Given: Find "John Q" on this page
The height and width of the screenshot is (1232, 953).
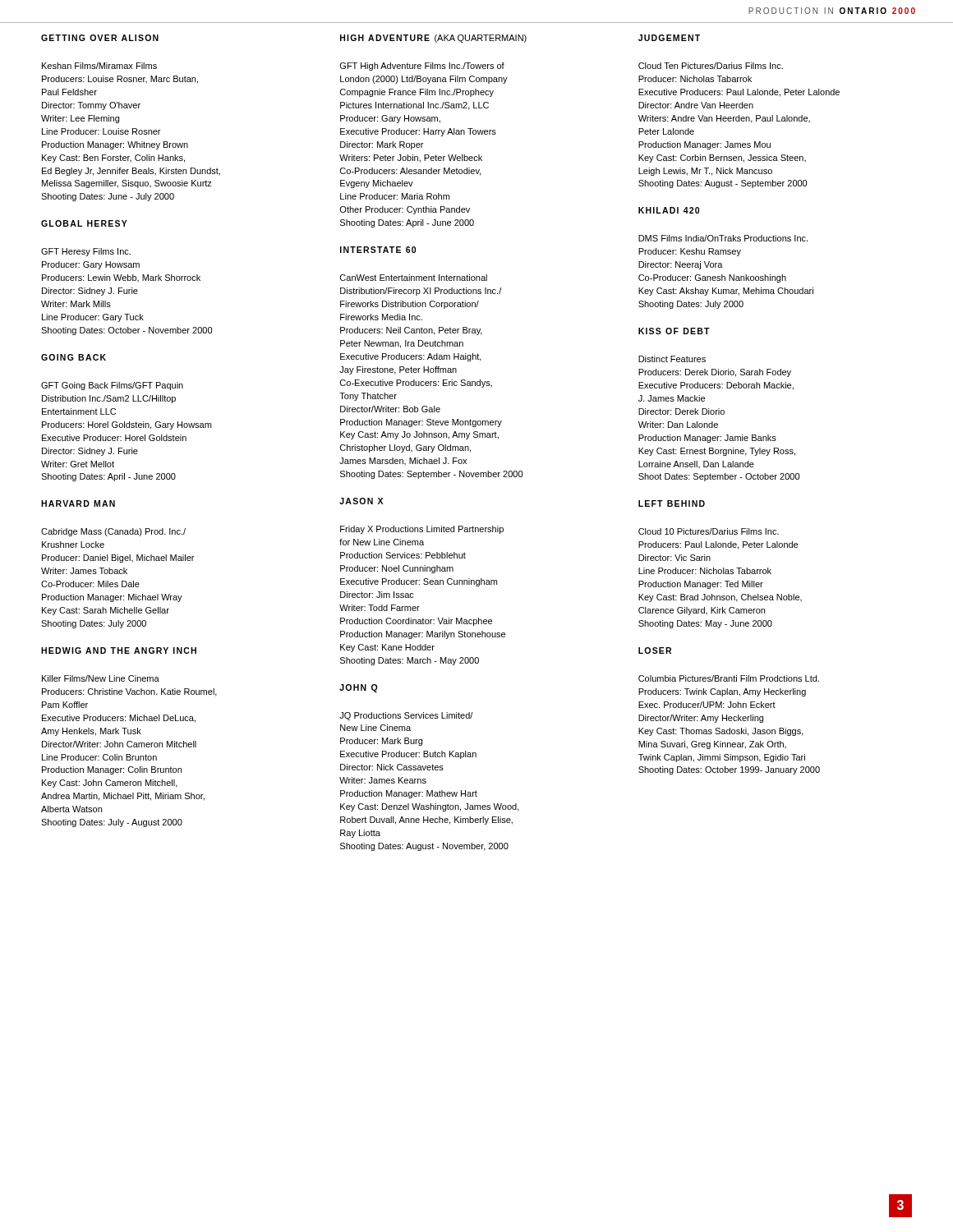Looking at the screenshot, I should [358, 688].
